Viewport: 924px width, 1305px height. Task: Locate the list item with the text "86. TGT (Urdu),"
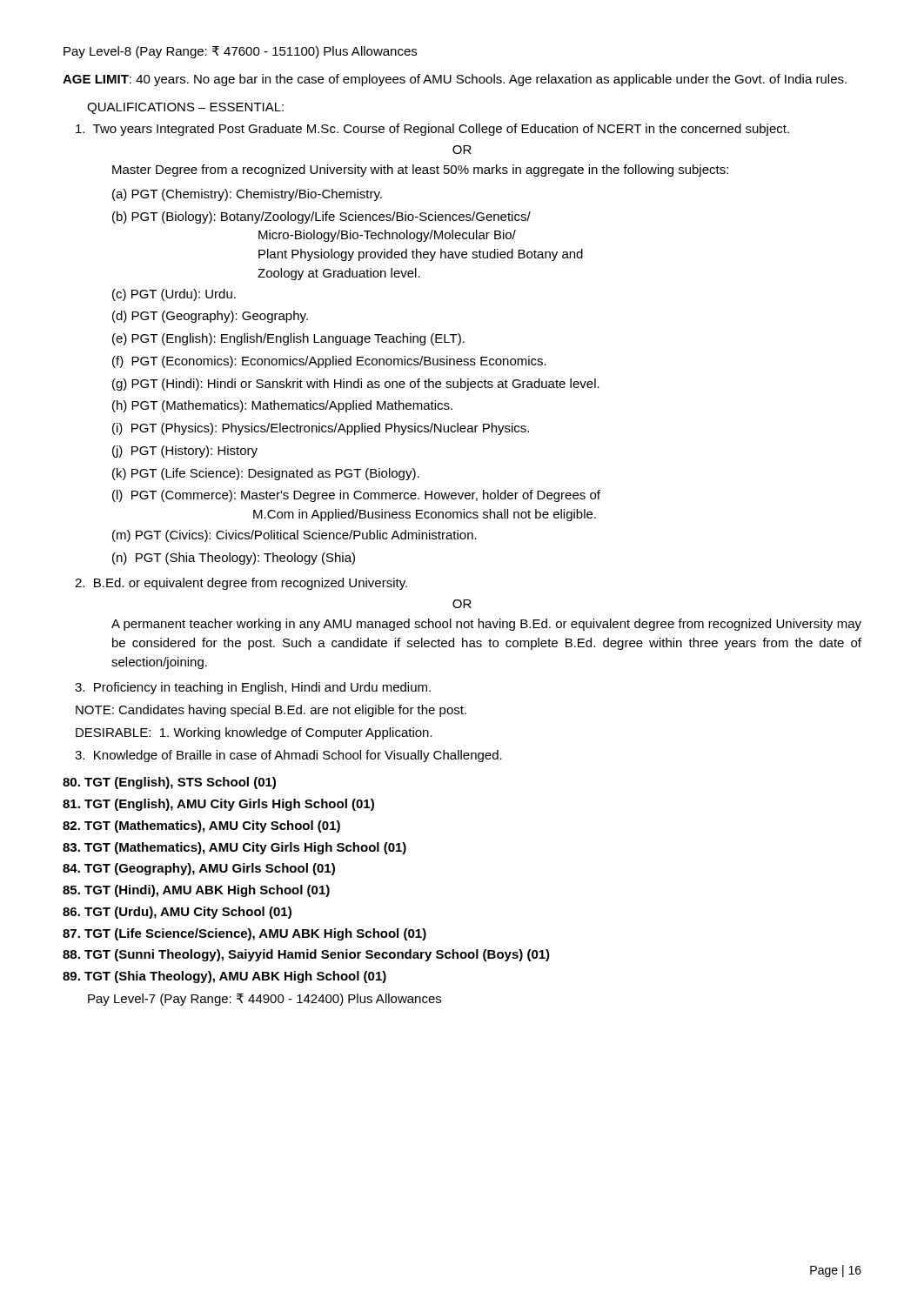[x=177, y=911]
